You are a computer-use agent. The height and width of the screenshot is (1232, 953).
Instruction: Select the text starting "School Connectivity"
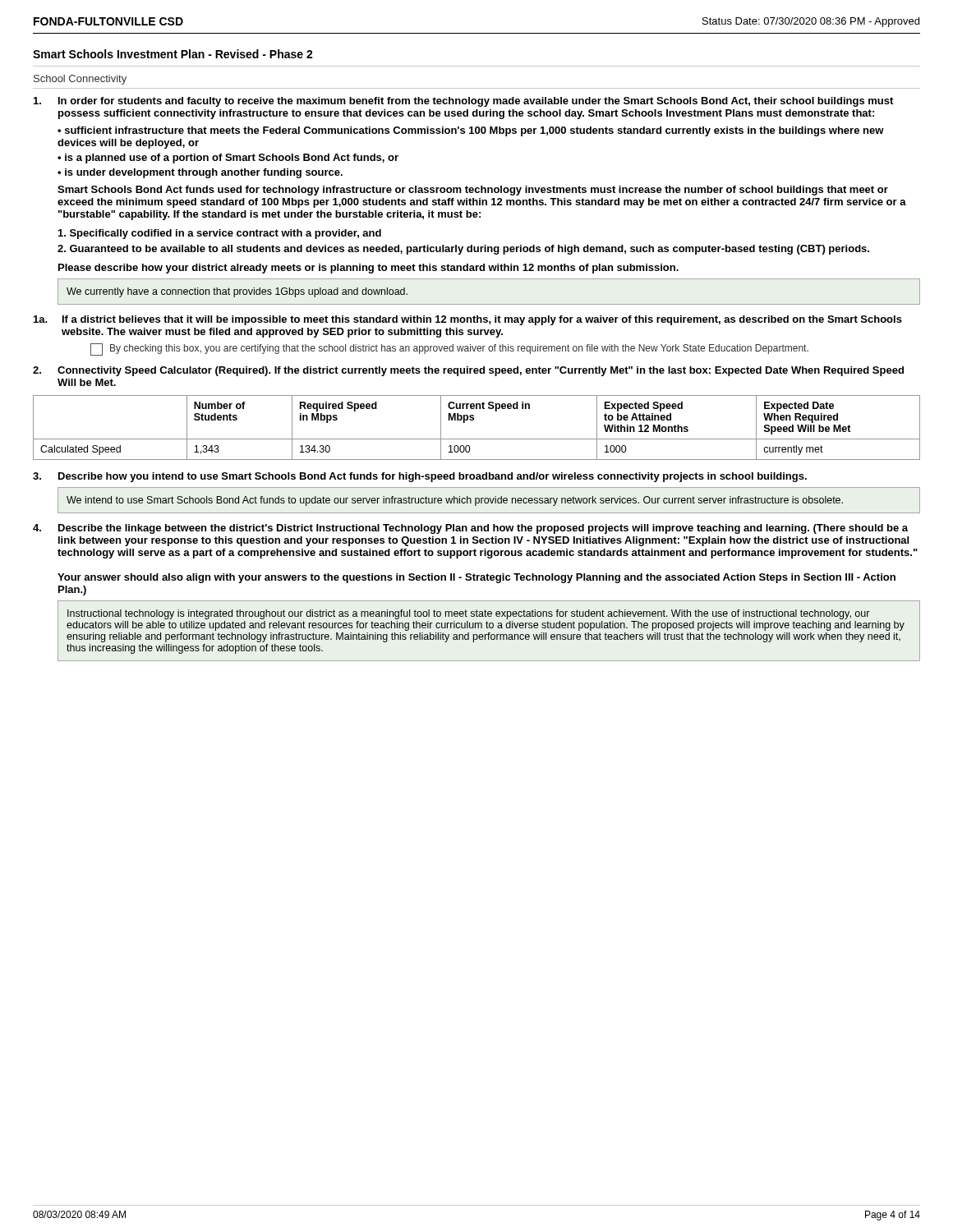[x=476, y=78]
